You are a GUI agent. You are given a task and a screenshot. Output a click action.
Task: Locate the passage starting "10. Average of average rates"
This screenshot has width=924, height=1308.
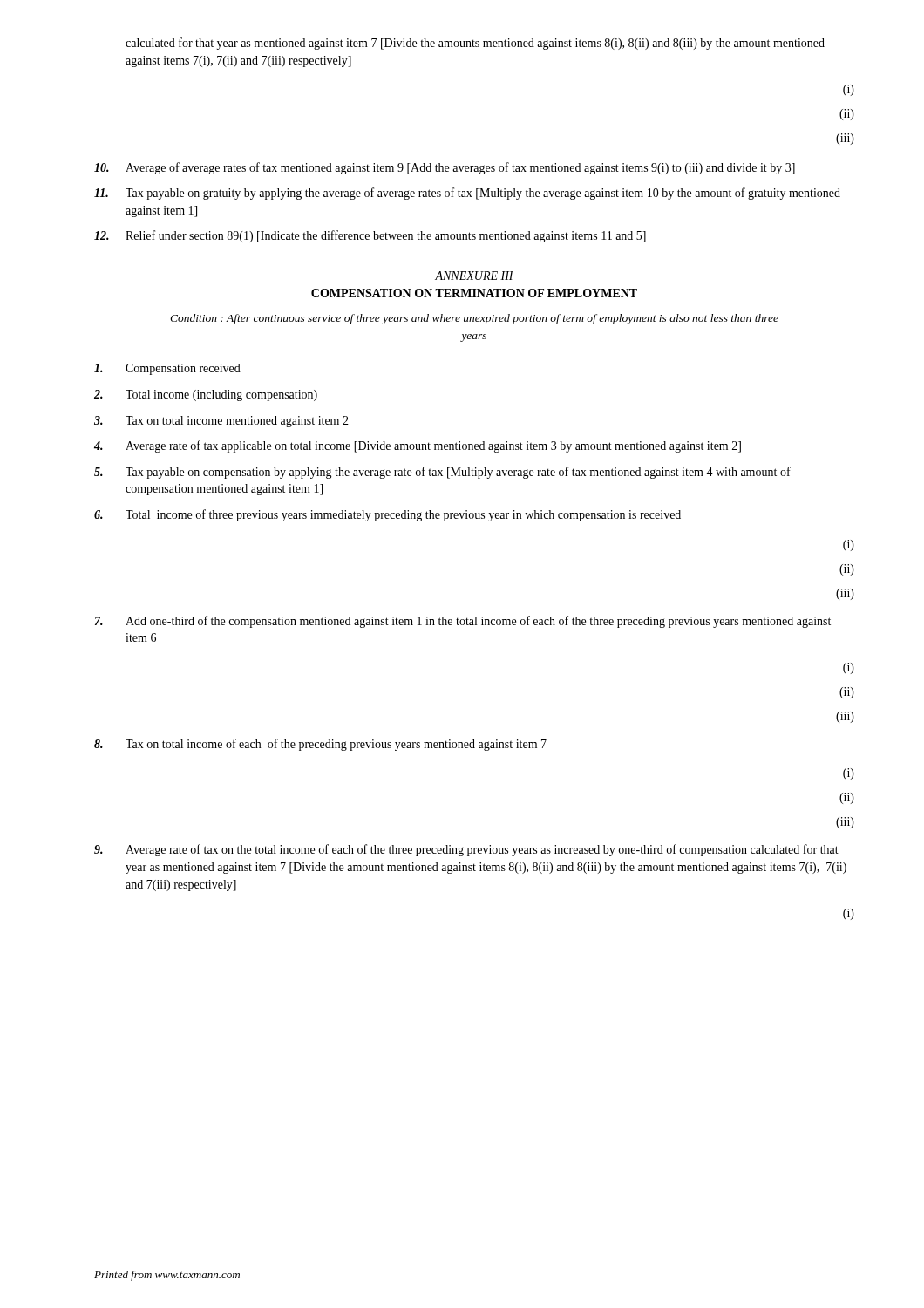(x=474, y=168)
